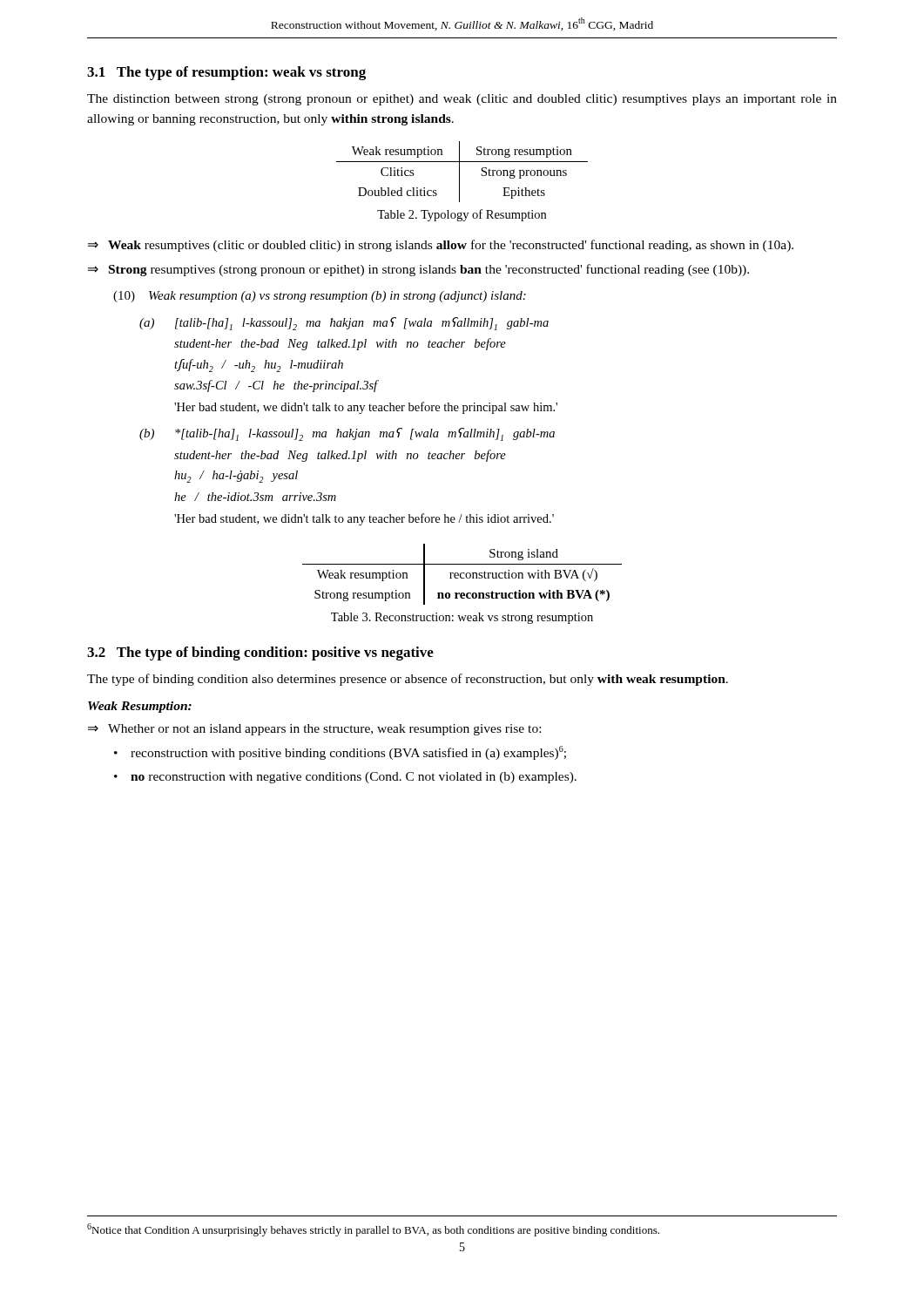Find the list item that says "• reconstruction with positive binding conditions (BVA"
This screenshot has height=1307, width=924.
pos(475,752)
